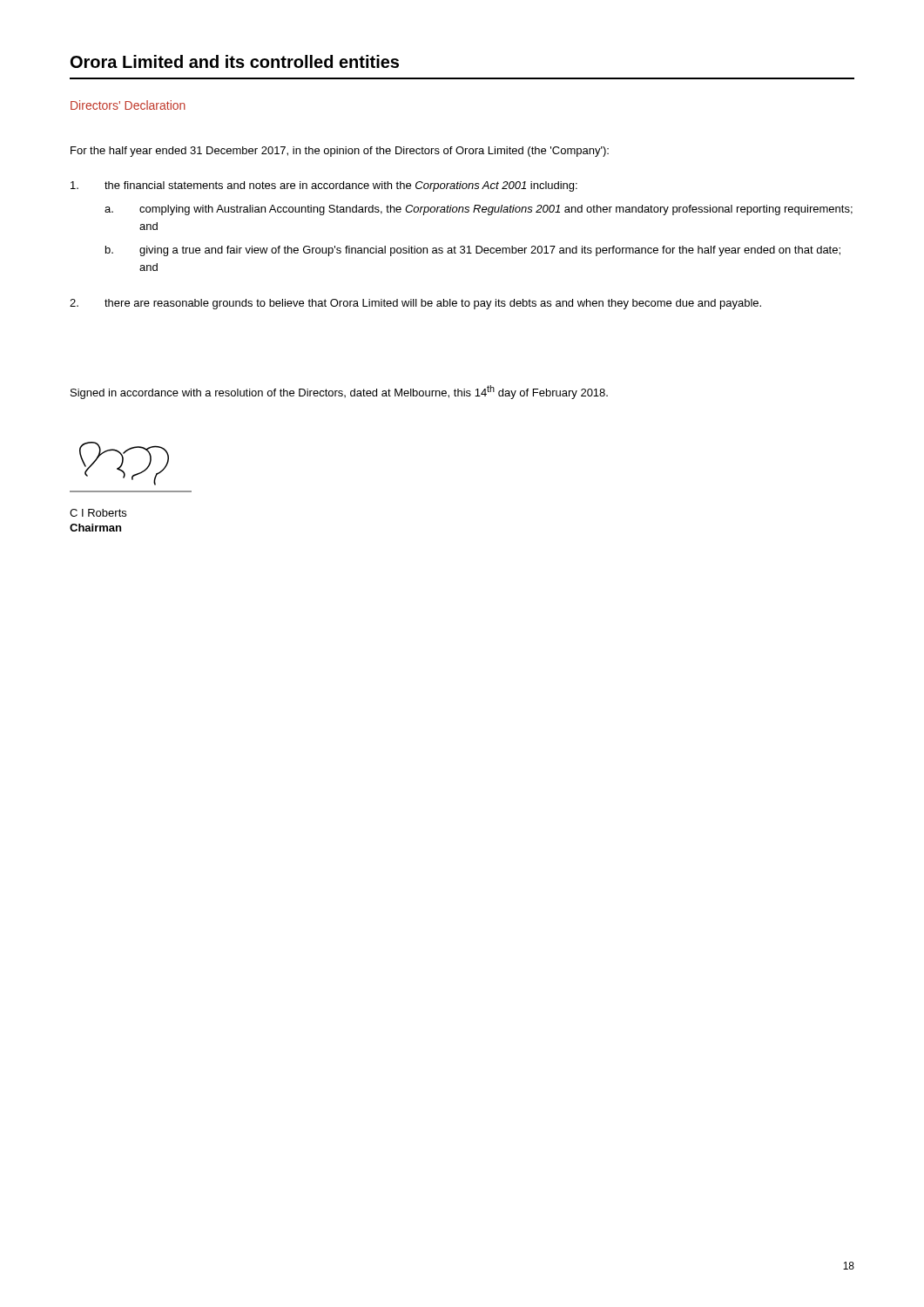The width and height of the screenshot is (924, 1307).
Task: Navigate to the text starting "Orora Limited and its controlled entities"
Action: (235, 62)
